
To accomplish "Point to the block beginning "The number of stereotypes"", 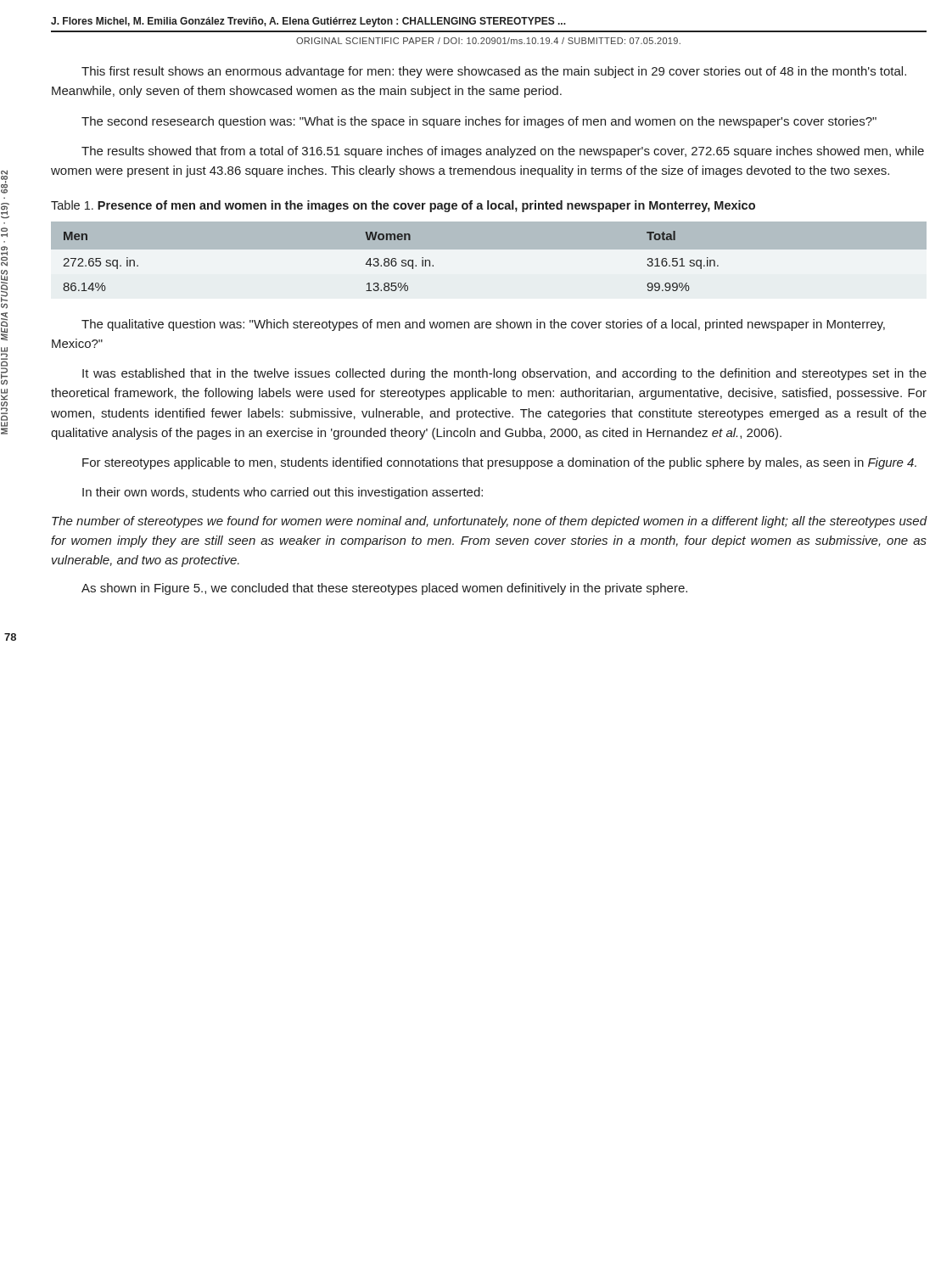I will pyautogui.click(x=489, y=540).
